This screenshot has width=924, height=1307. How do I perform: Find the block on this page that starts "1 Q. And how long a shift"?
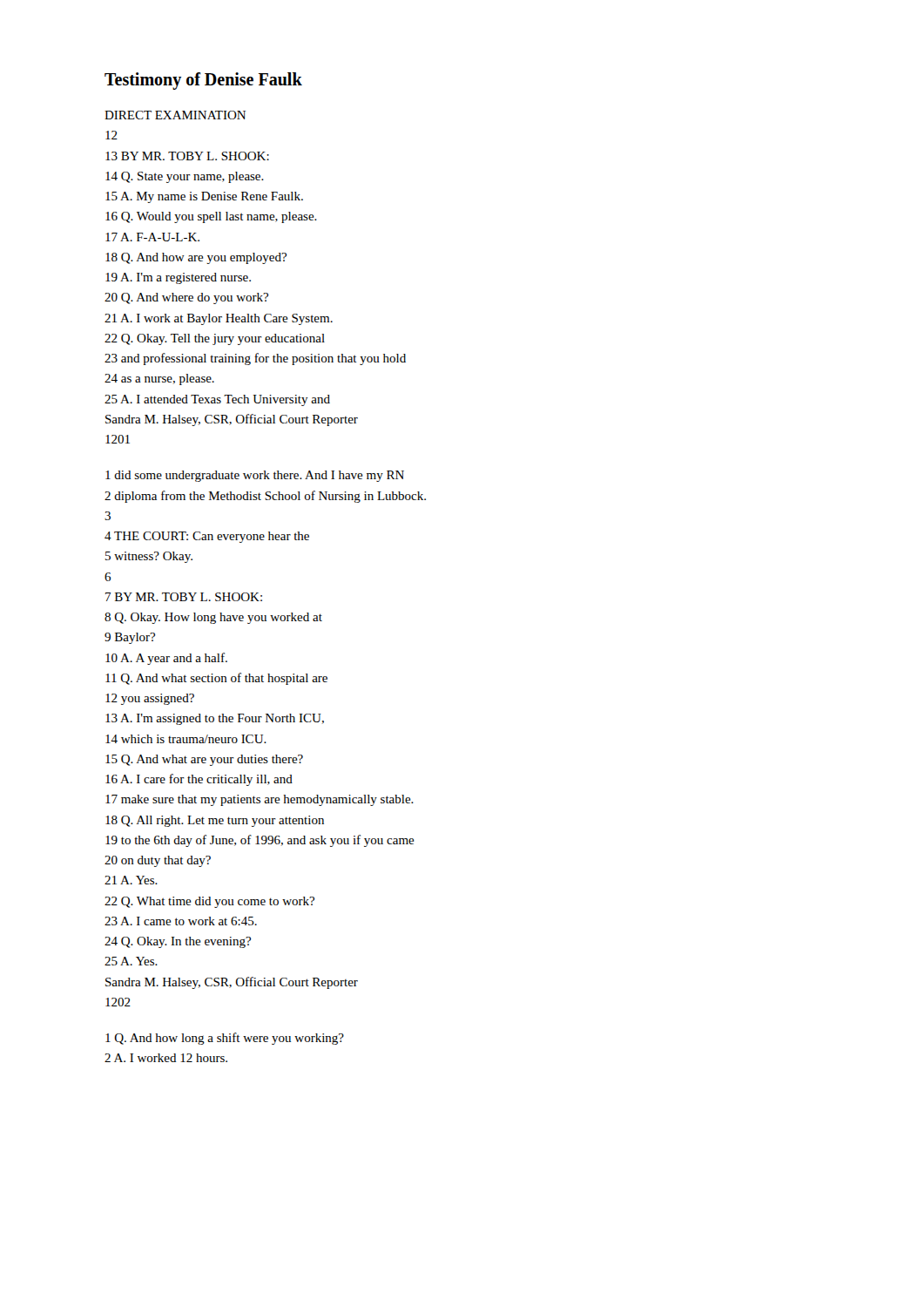coord(225,1039)
